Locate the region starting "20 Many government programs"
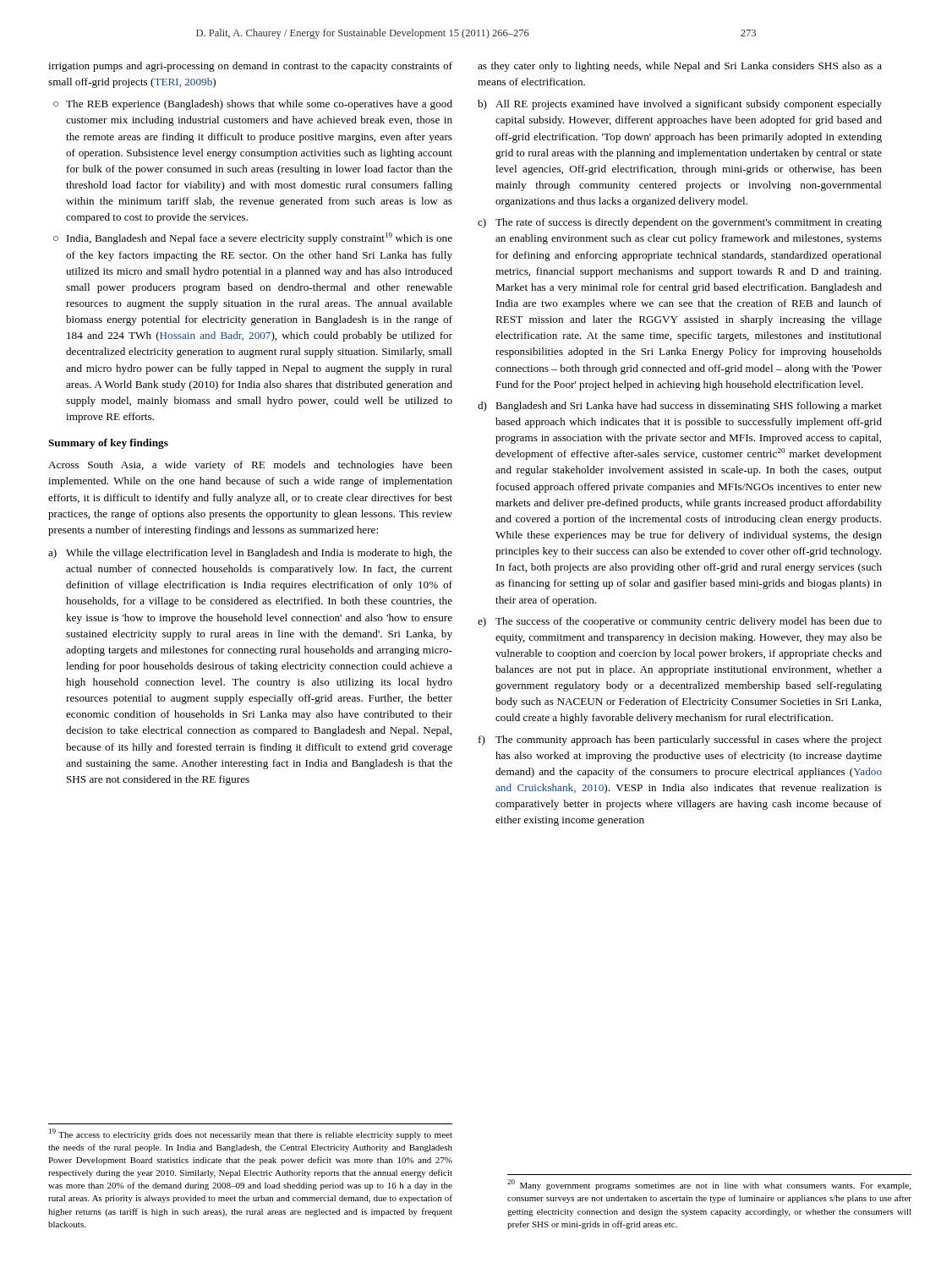 (x=709, y=1204)
